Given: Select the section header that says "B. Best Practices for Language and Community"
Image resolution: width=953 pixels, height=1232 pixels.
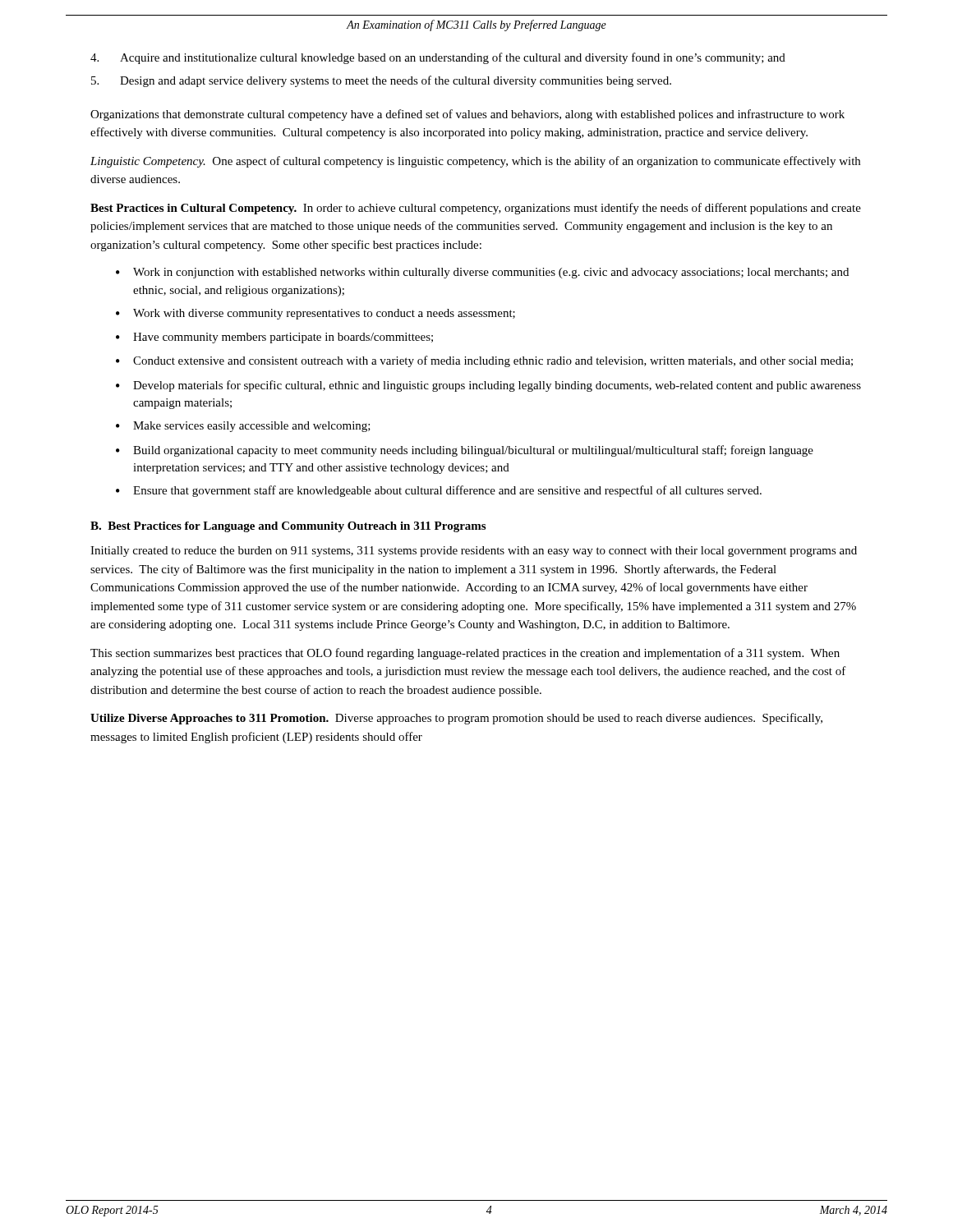Looking at the screenshot, I should click(x=288, y=526).
